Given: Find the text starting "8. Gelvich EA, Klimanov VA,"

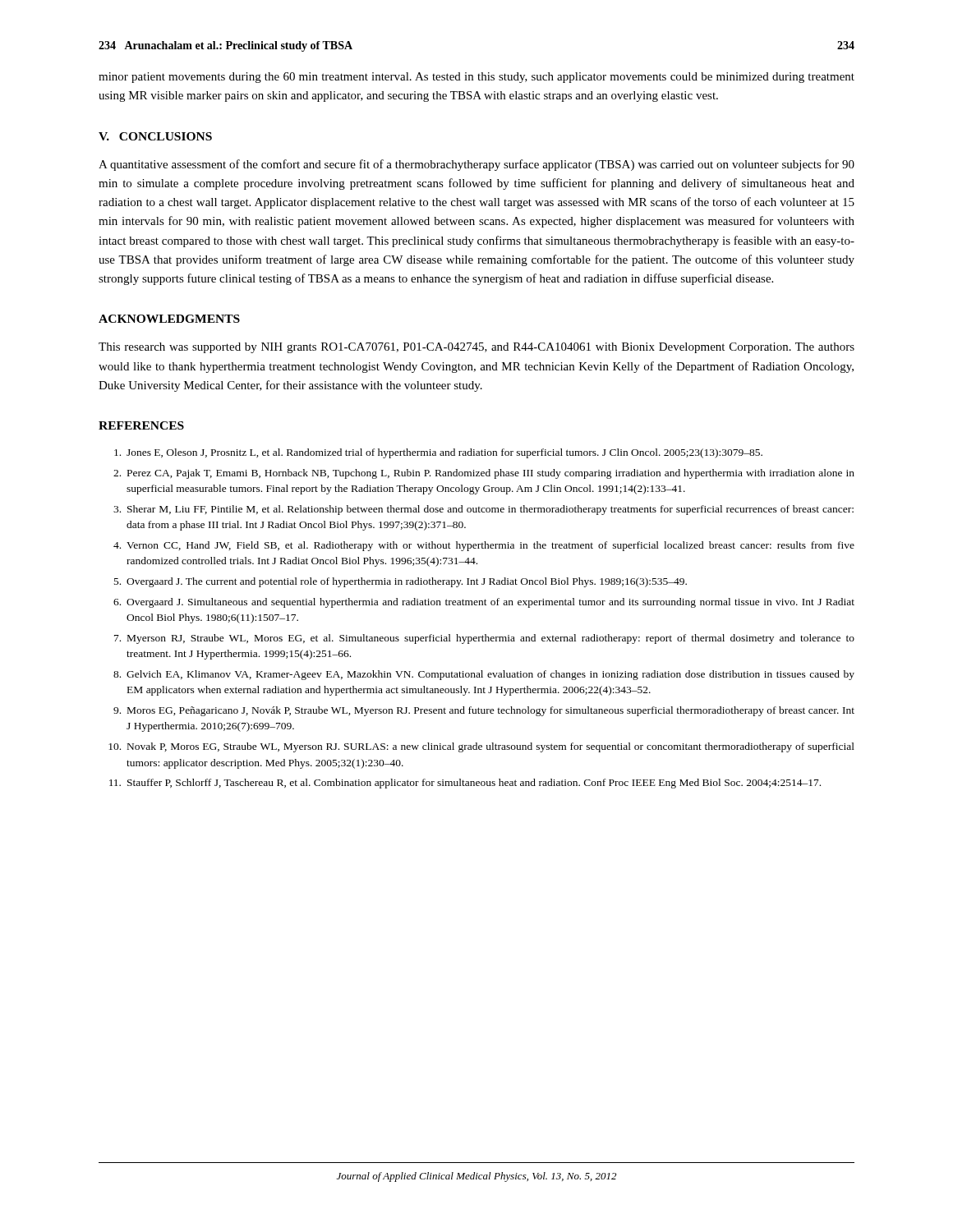Looking at the screenshot, I should pyautogui.click(x=476, y=682).
